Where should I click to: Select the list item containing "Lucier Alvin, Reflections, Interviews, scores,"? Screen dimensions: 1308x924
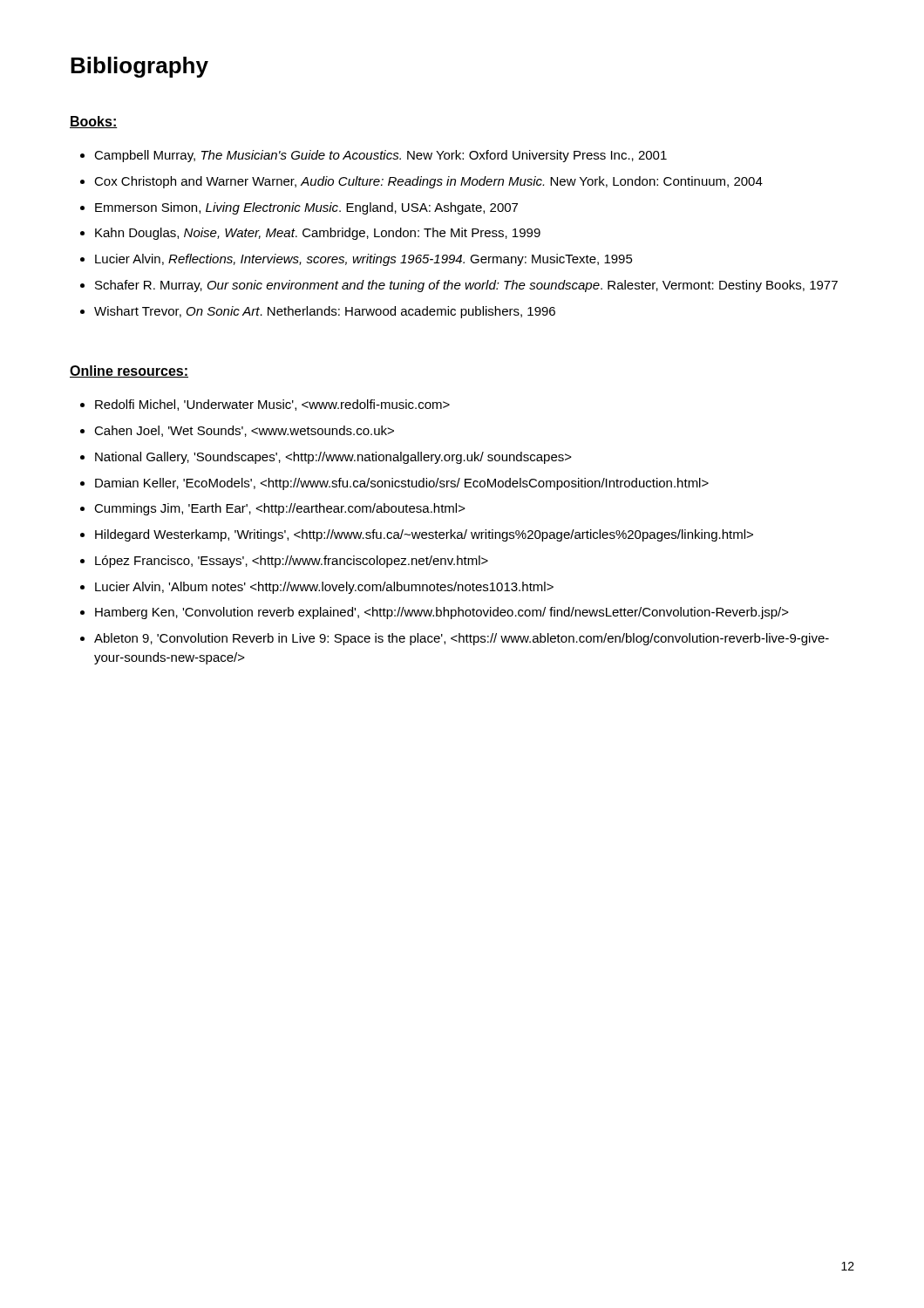click(474, 259)
